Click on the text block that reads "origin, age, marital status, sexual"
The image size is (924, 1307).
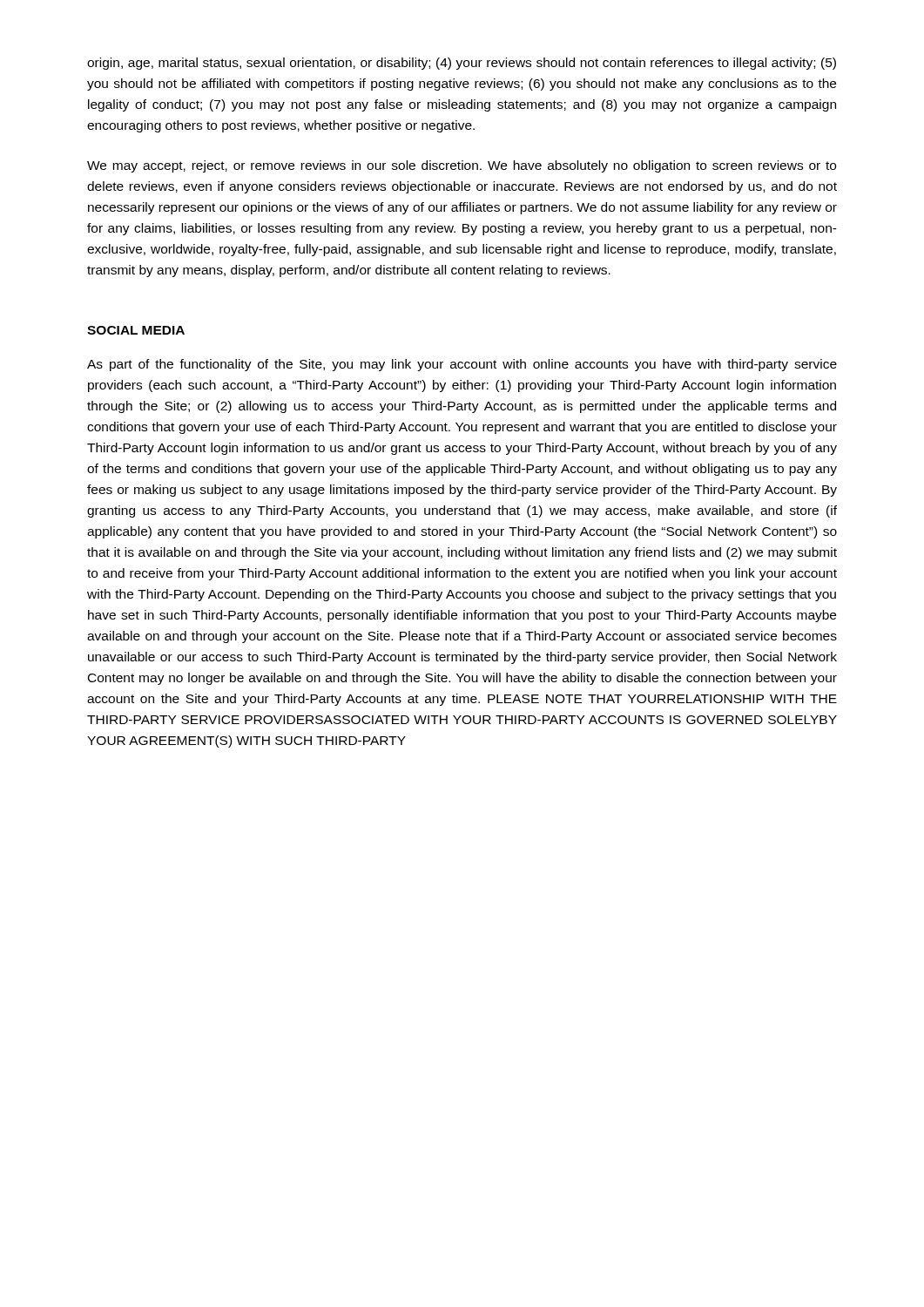coord(462,94)
